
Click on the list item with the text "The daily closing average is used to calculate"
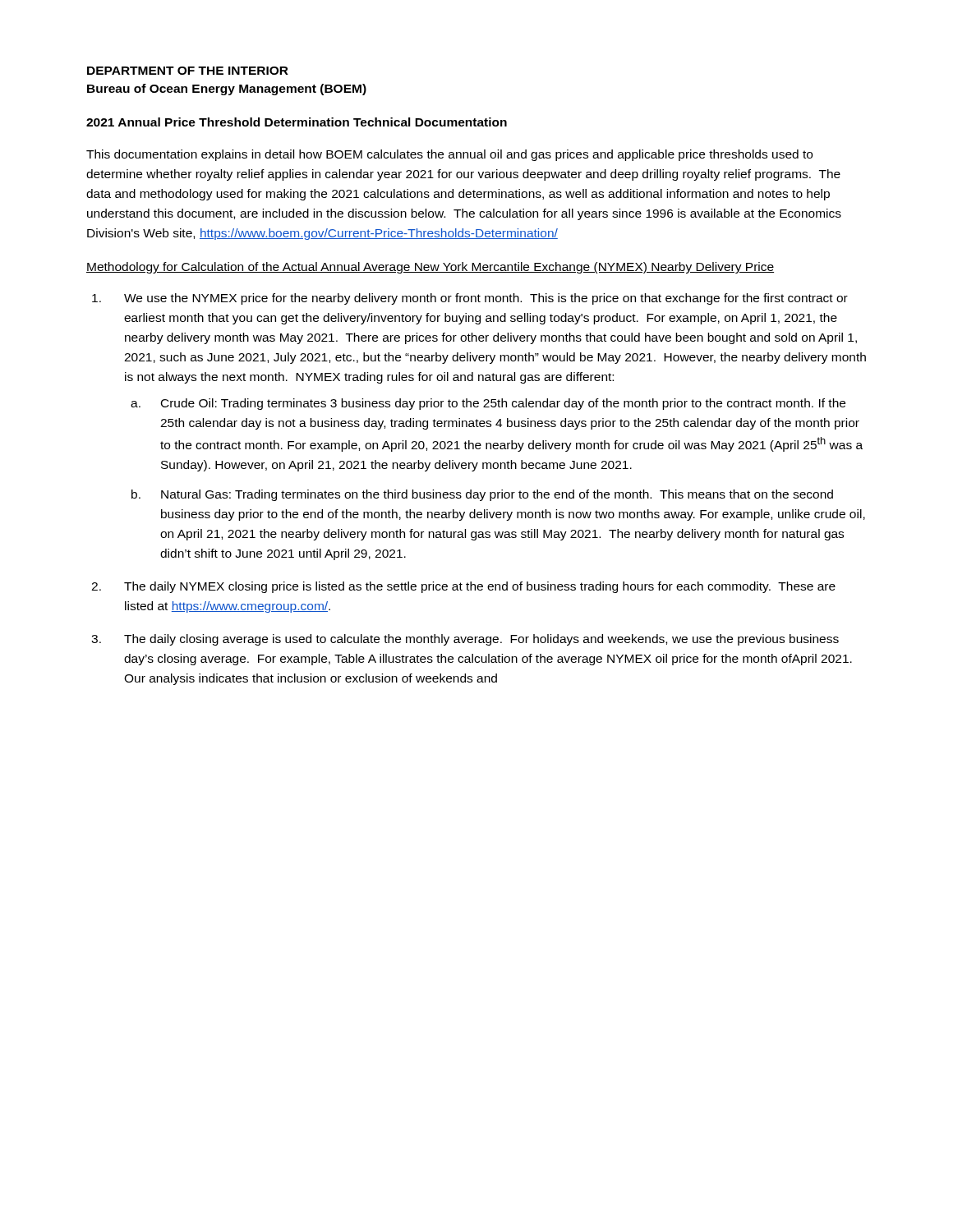click(490, 659)
